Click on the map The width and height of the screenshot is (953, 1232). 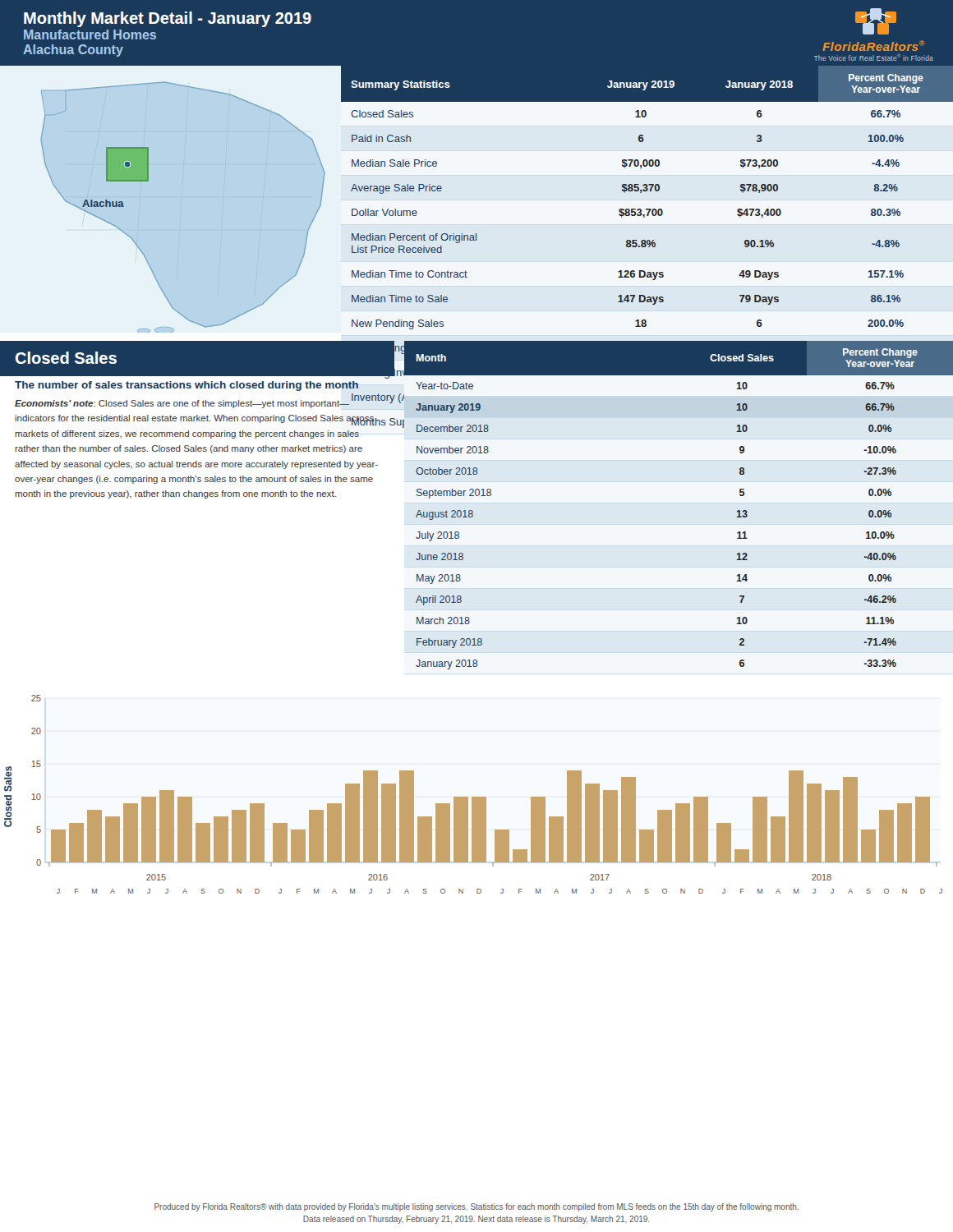tap(170, 199)
